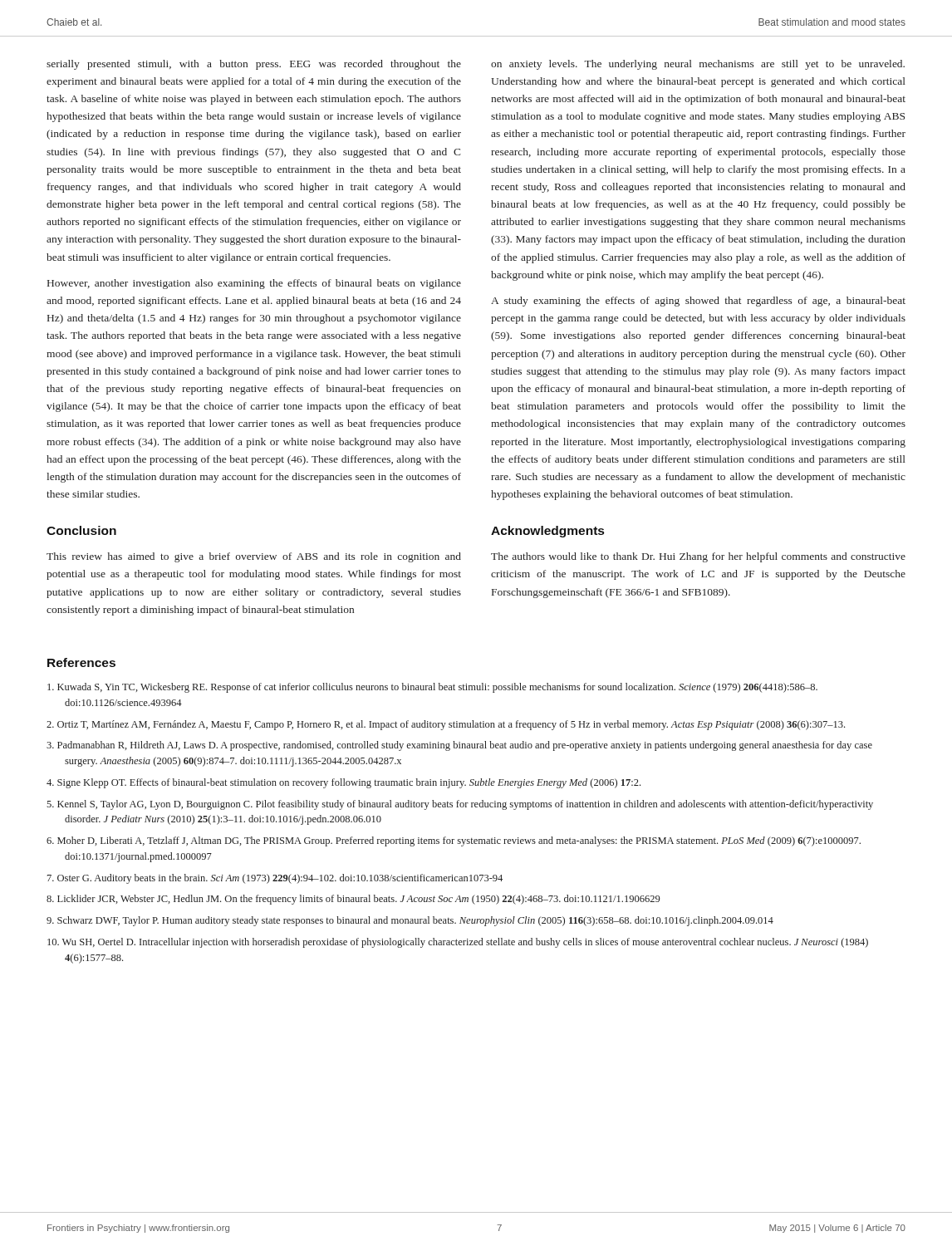This screenshot has width=952, height=1246.
Task: Find the block on this page that starts "9. Schwarz DWF, Taylor"
Action: click(x=410, y=920)
